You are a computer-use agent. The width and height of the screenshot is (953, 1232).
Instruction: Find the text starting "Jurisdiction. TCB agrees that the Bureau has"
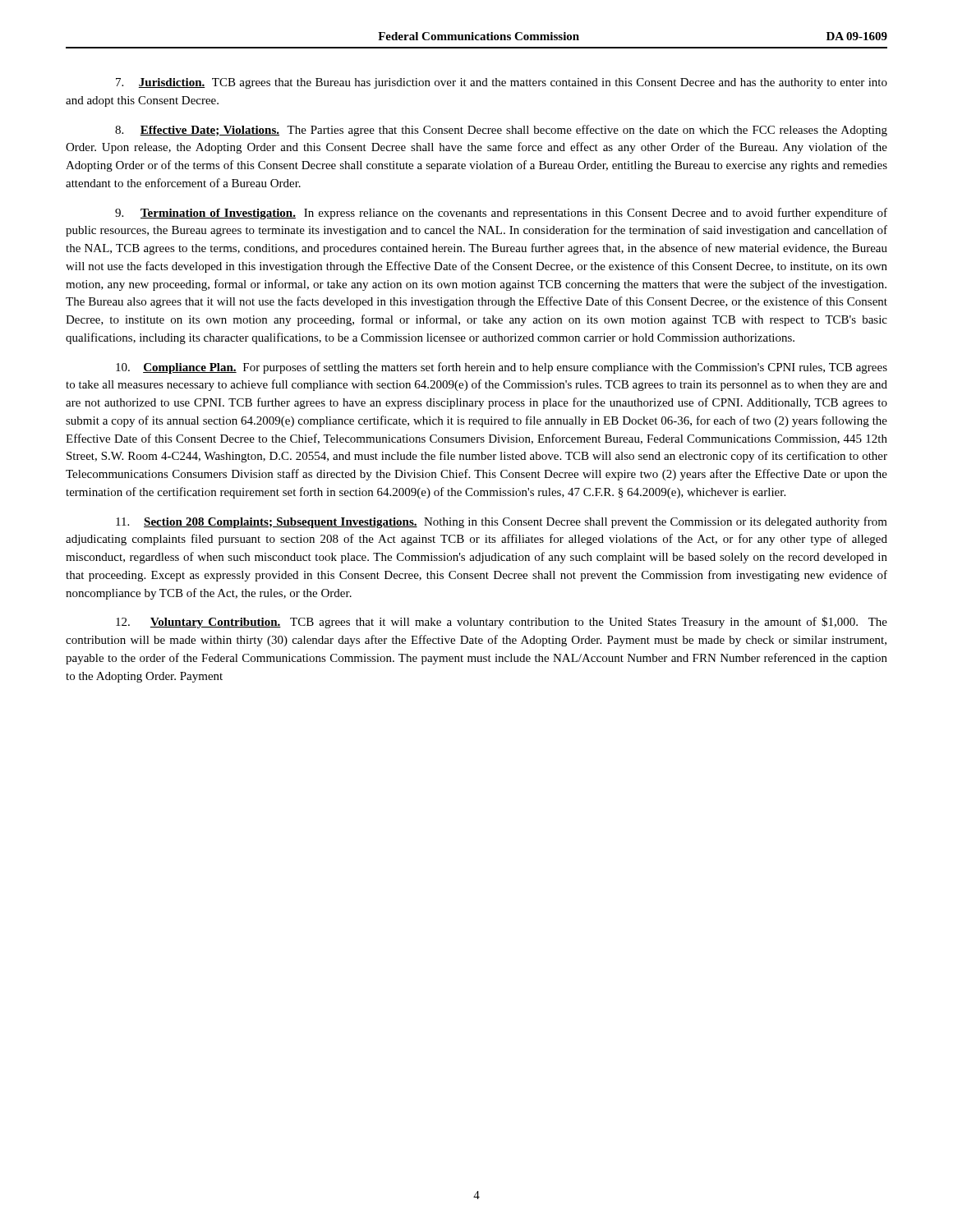click(476, 91)
